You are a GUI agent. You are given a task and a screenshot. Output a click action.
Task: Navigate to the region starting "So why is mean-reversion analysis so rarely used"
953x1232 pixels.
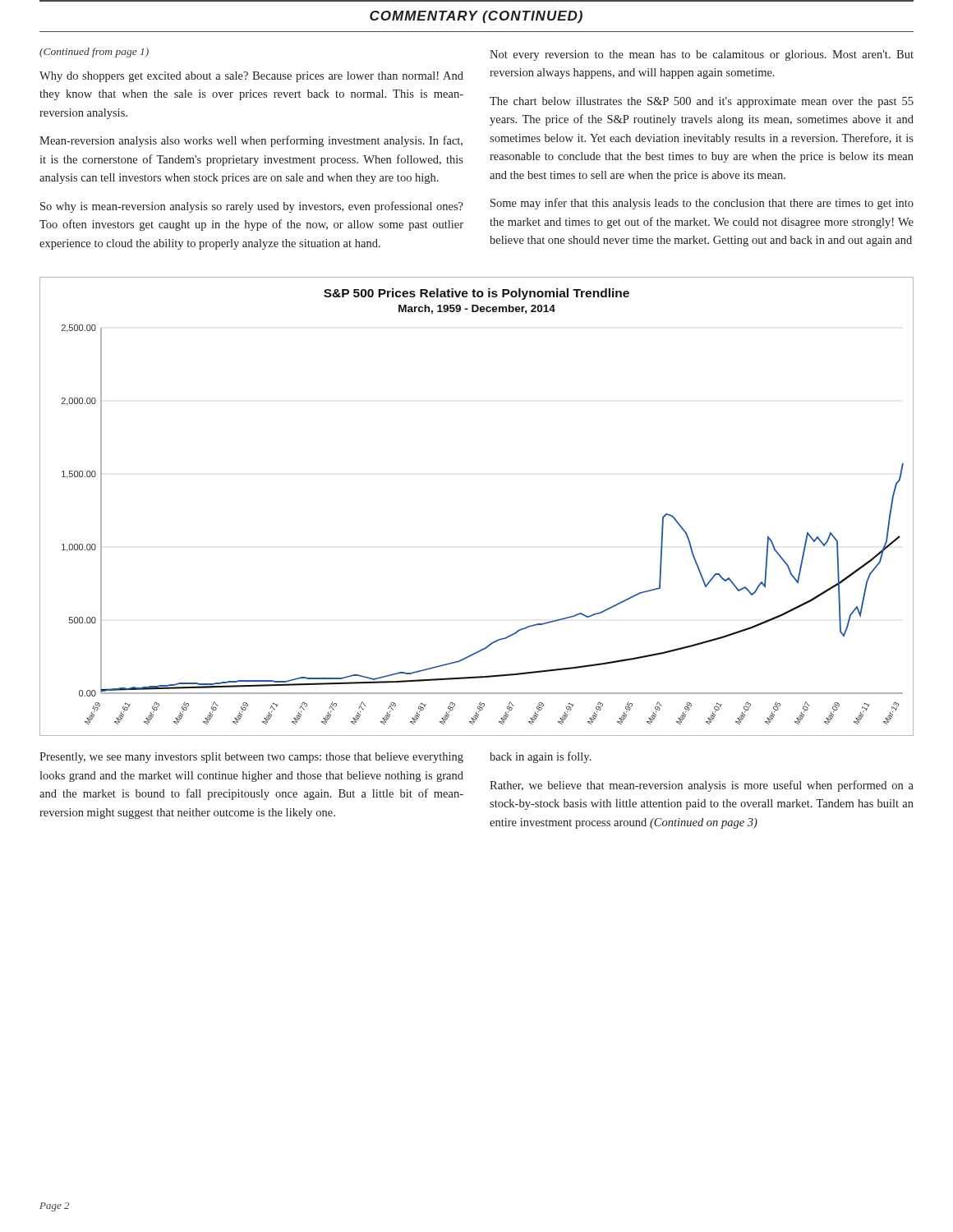click(251, 225)
